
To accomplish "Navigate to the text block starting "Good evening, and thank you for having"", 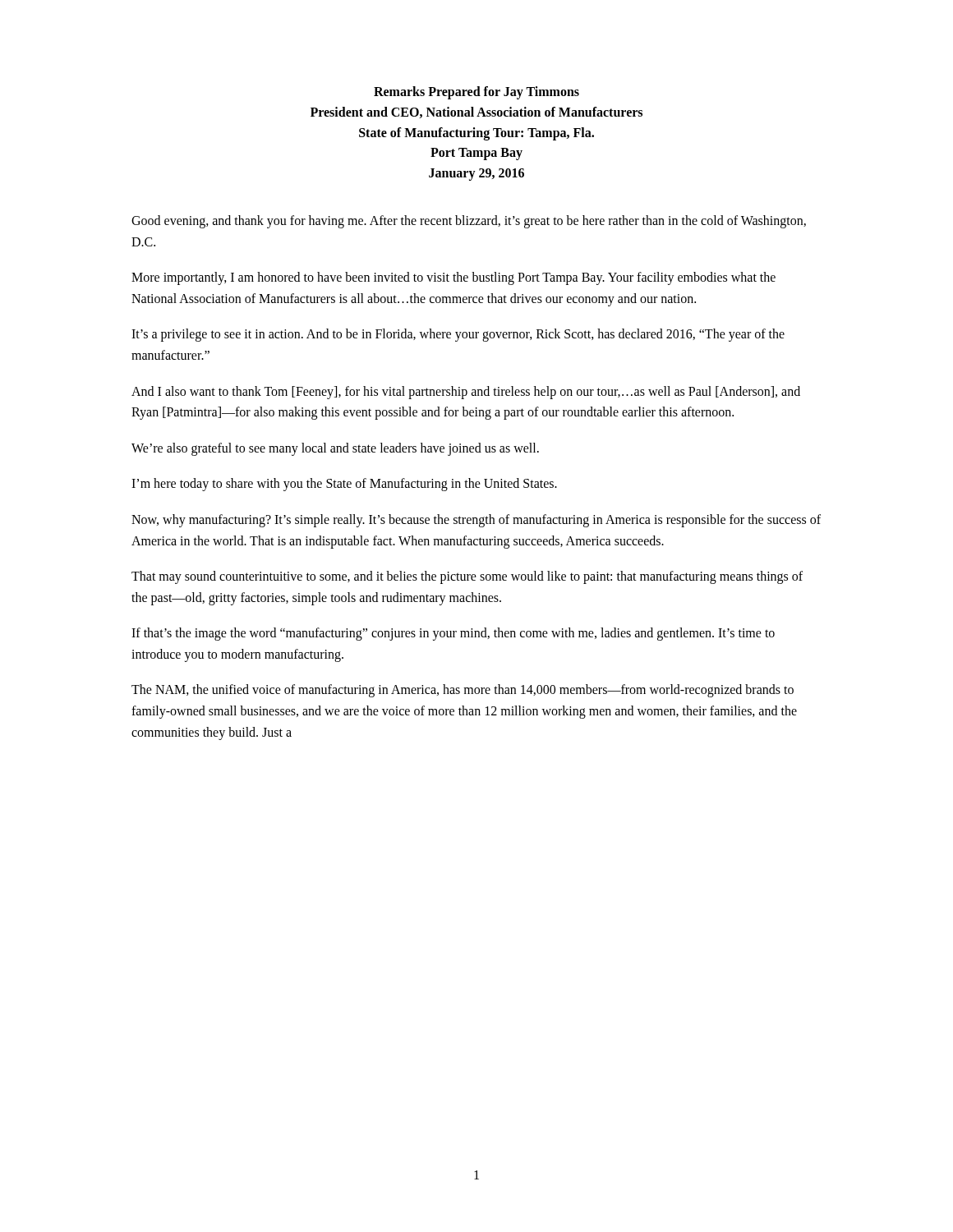I will pyautogui.click(x=469, y=231).
